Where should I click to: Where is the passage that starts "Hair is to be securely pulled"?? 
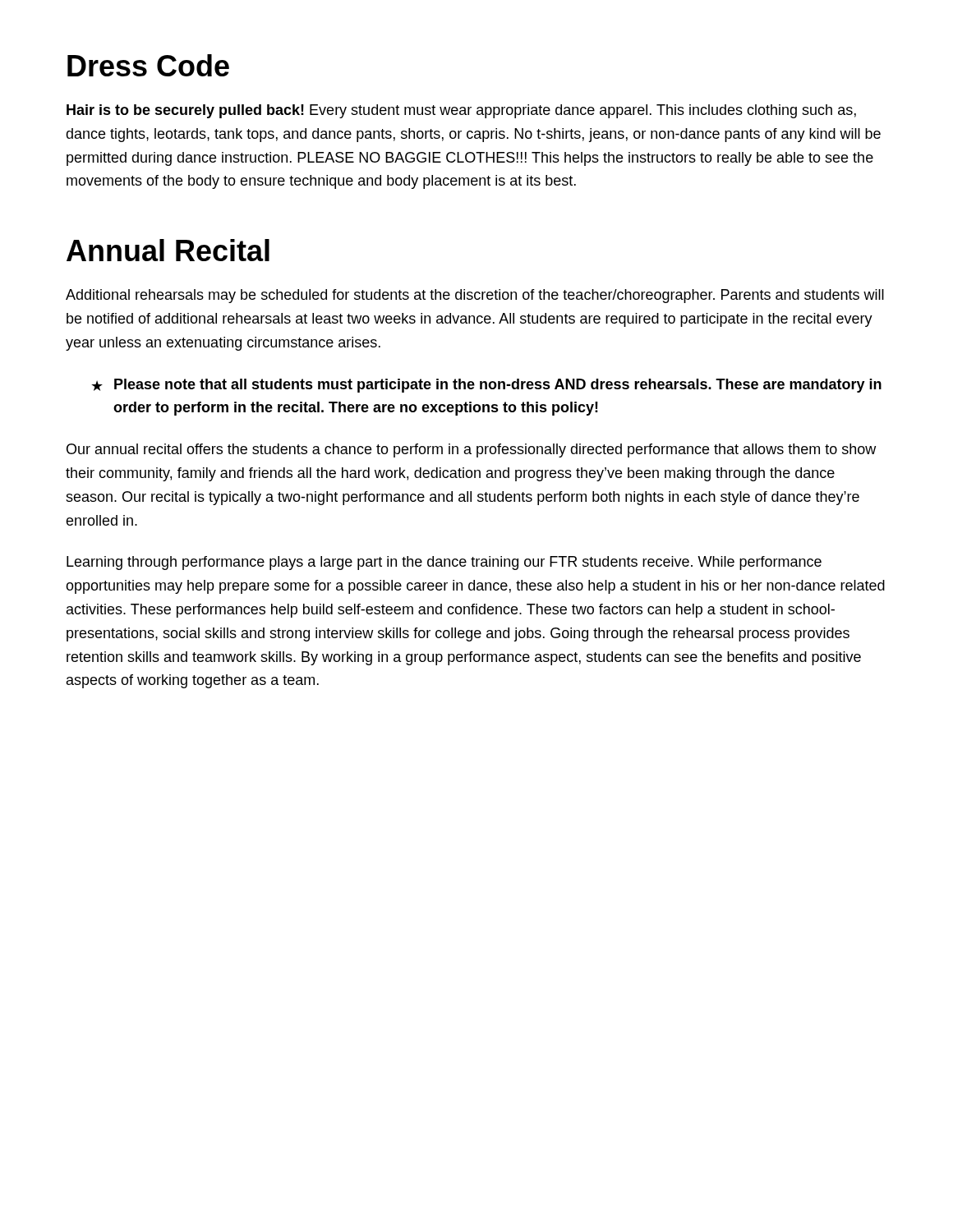[x=473, y=146]
